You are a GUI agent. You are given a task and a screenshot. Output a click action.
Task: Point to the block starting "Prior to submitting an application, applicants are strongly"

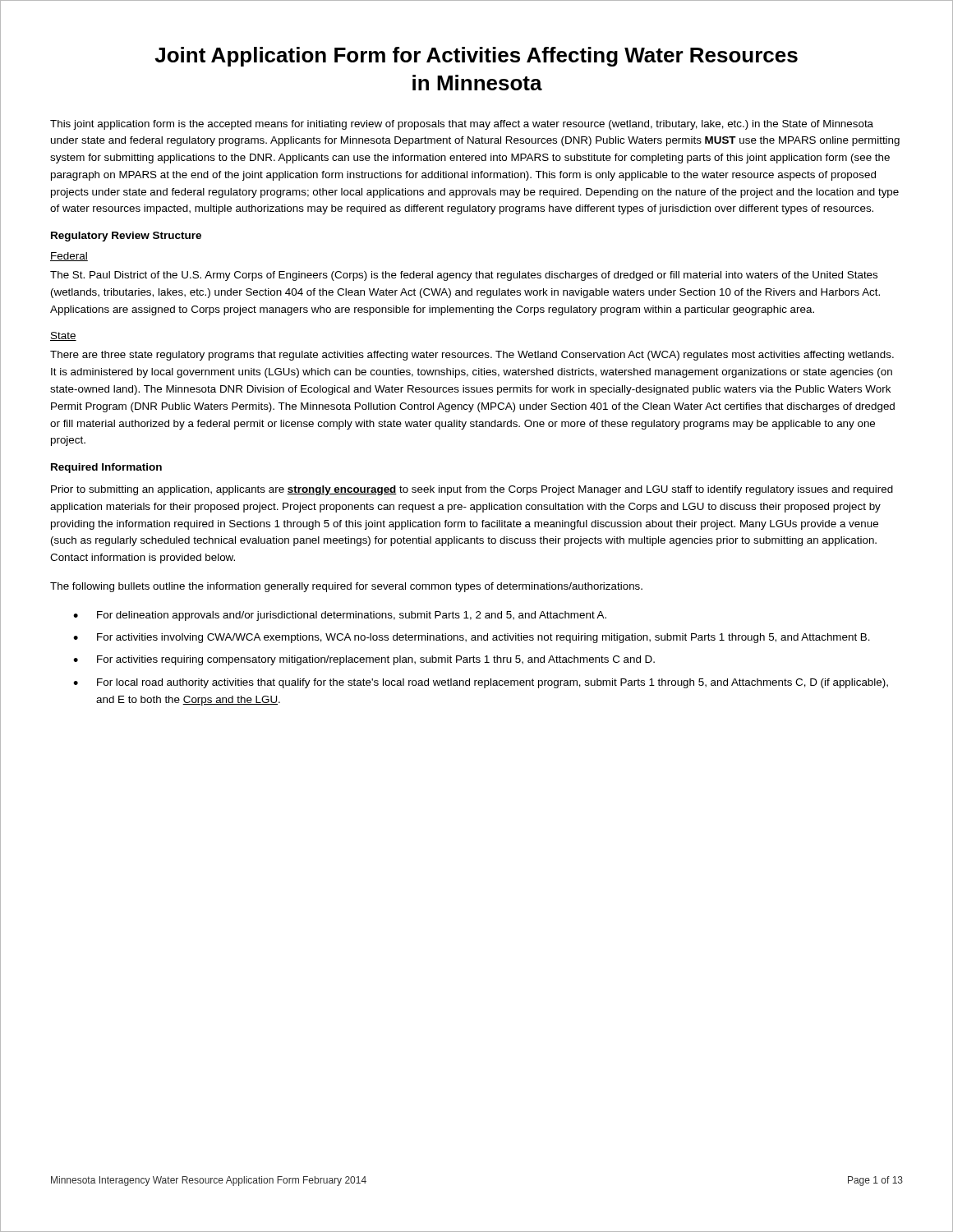click(472, 523)
